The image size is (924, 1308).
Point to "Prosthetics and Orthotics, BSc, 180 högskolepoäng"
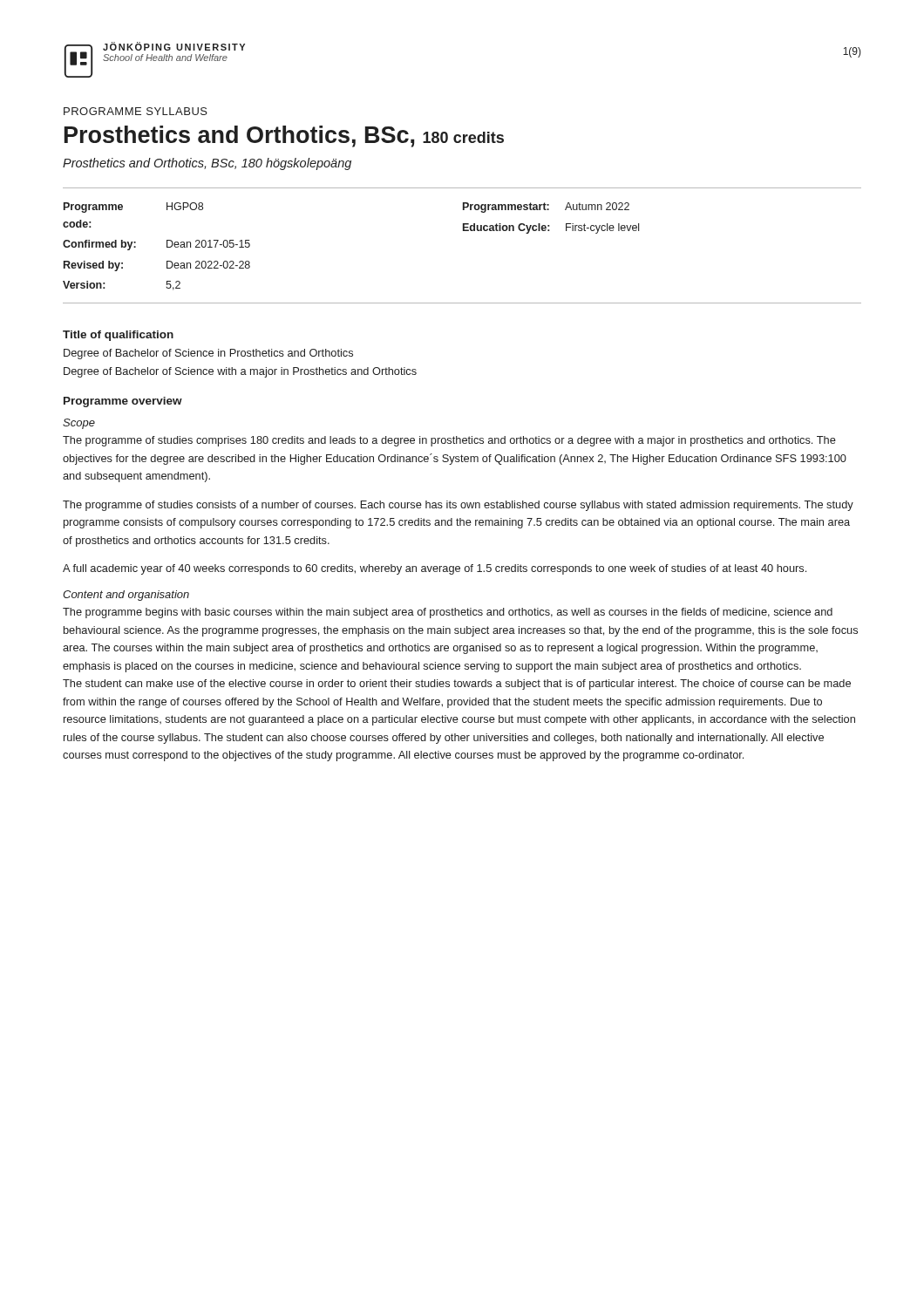pos(207,163)
